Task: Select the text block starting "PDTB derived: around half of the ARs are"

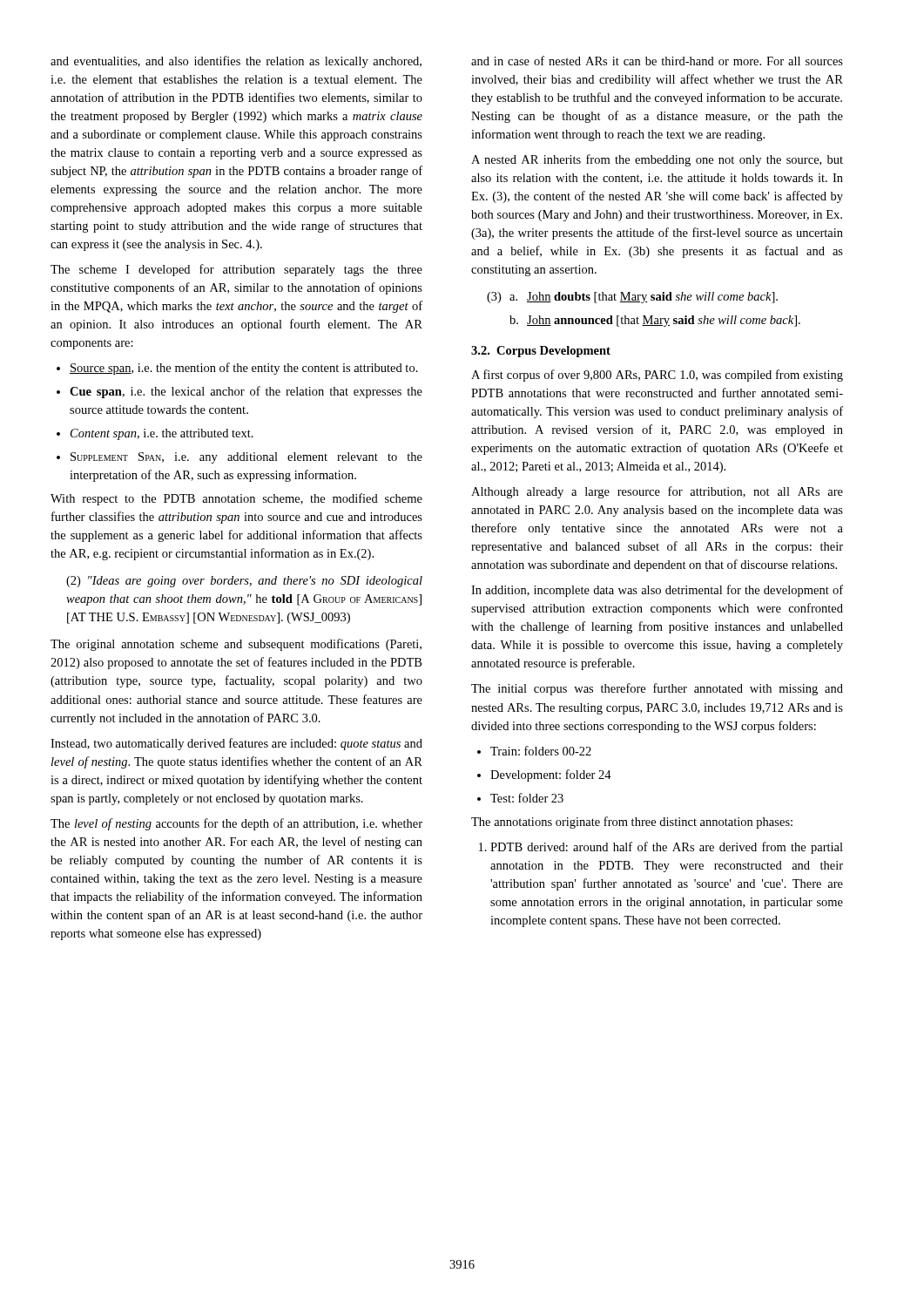Action: [x=657, y=884]
